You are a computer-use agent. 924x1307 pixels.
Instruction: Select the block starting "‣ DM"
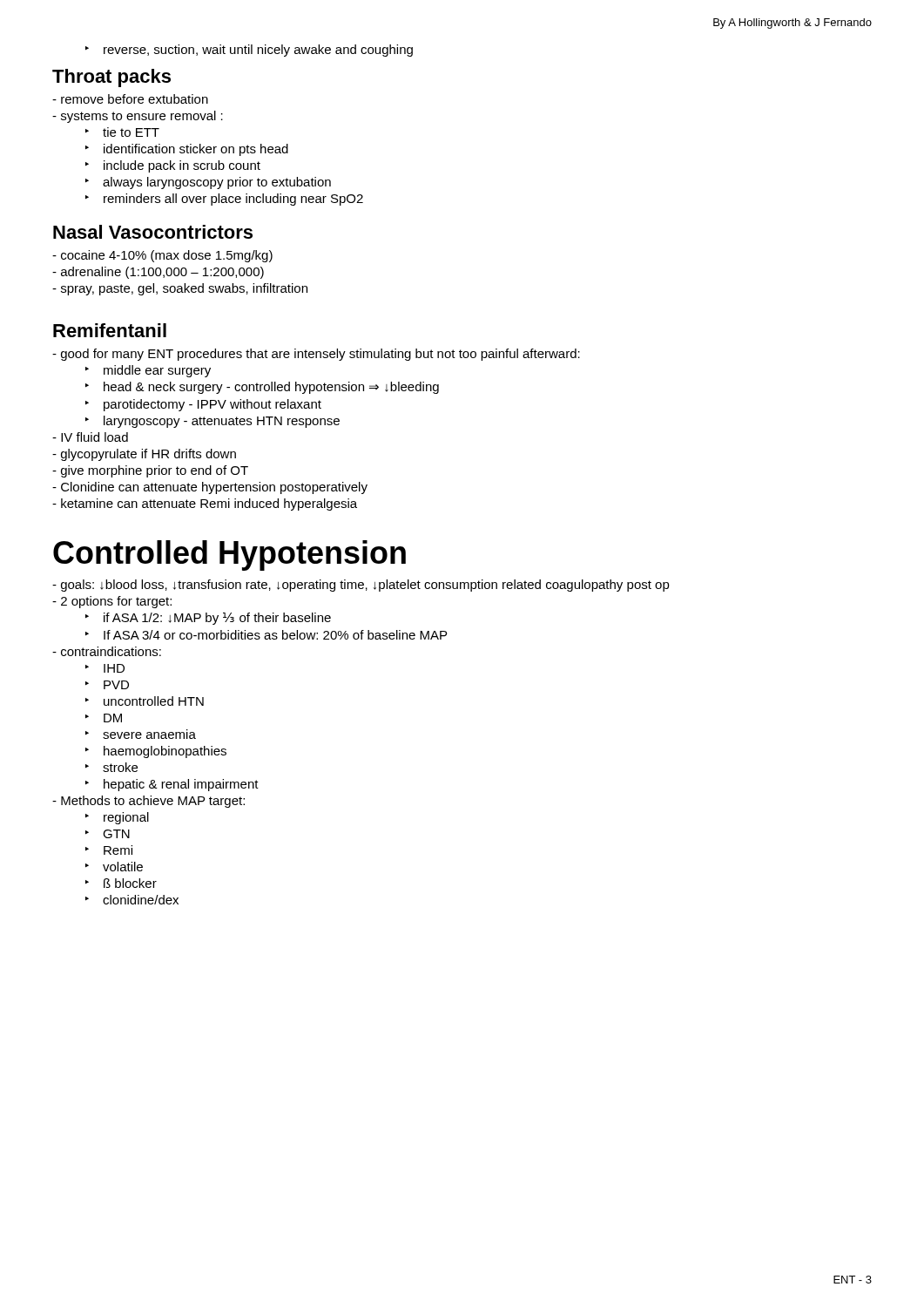coord(103,718)
